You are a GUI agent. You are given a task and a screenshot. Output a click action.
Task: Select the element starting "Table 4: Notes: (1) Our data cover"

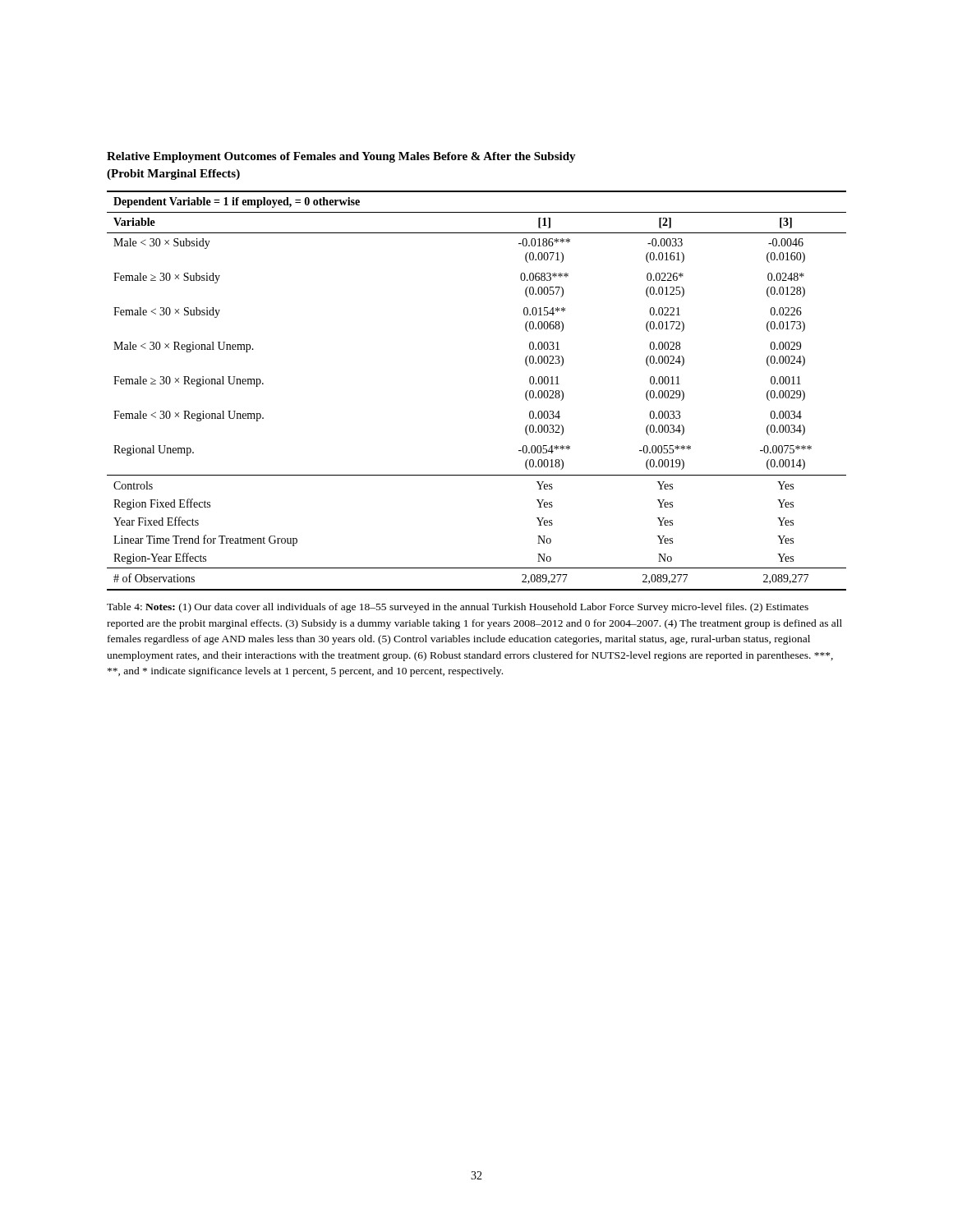475,639
